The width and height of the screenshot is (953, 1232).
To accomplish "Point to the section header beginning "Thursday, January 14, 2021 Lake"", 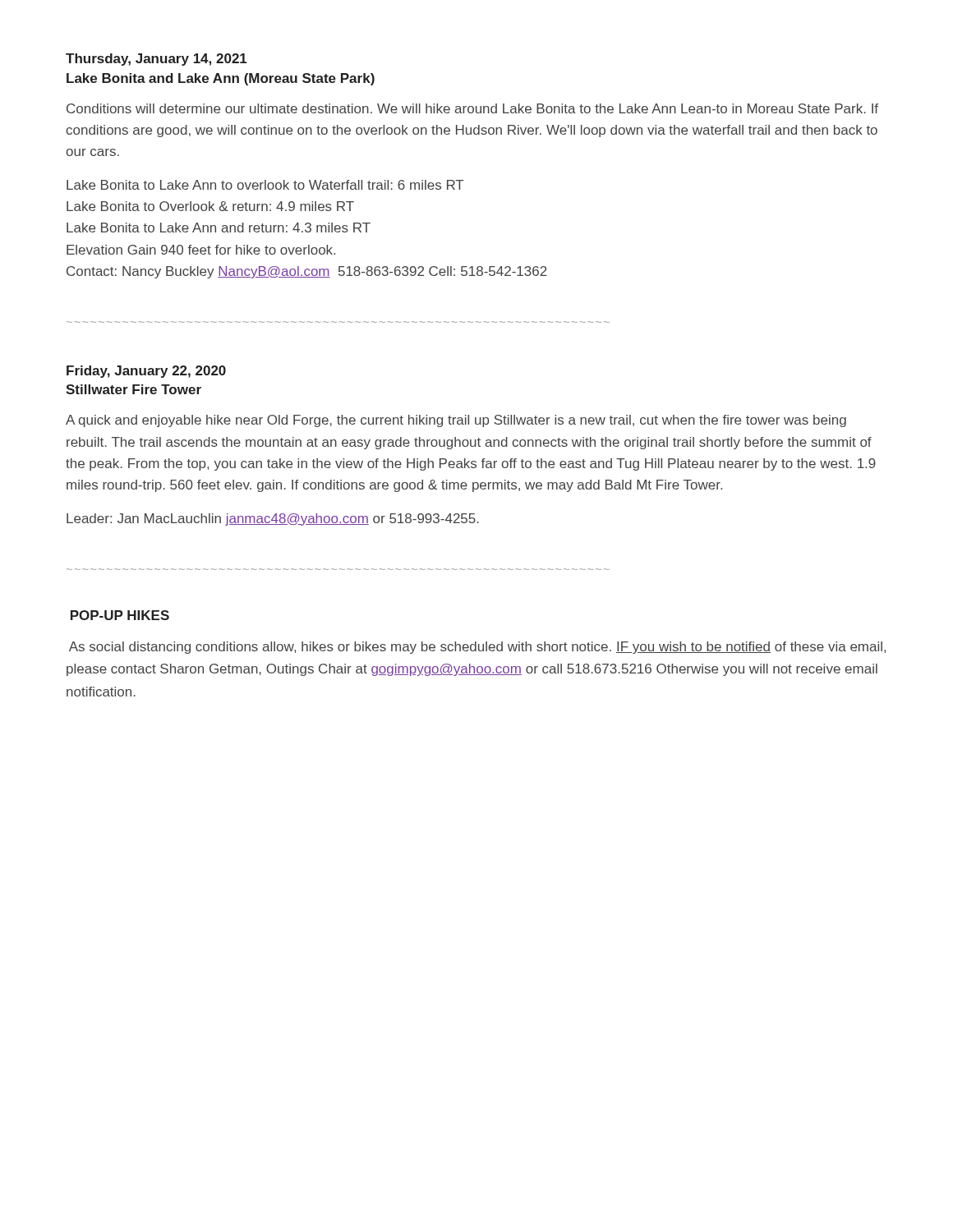I will 220,68.
